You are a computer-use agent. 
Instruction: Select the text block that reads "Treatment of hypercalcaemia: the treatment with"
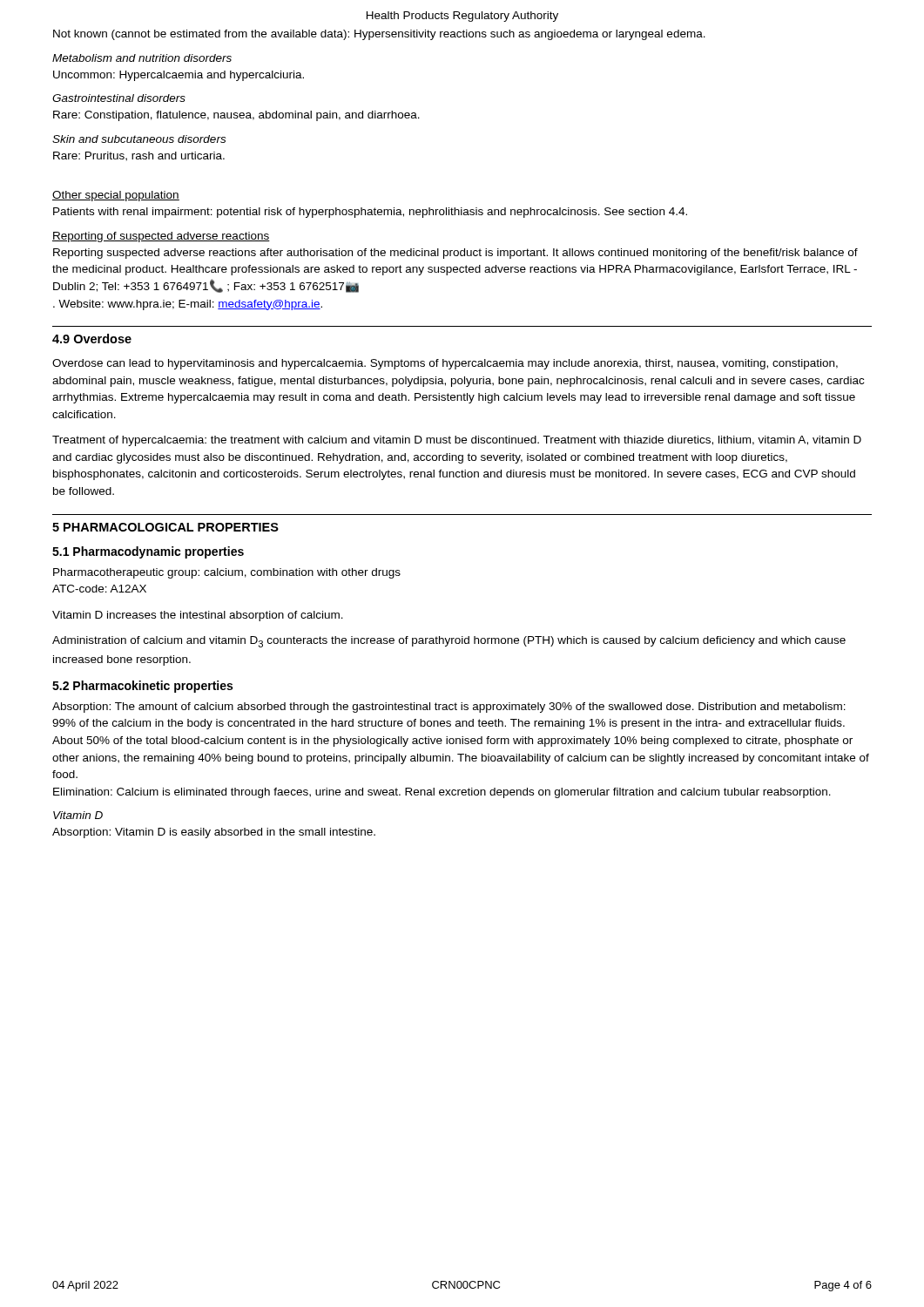click(x=457, y=465)
